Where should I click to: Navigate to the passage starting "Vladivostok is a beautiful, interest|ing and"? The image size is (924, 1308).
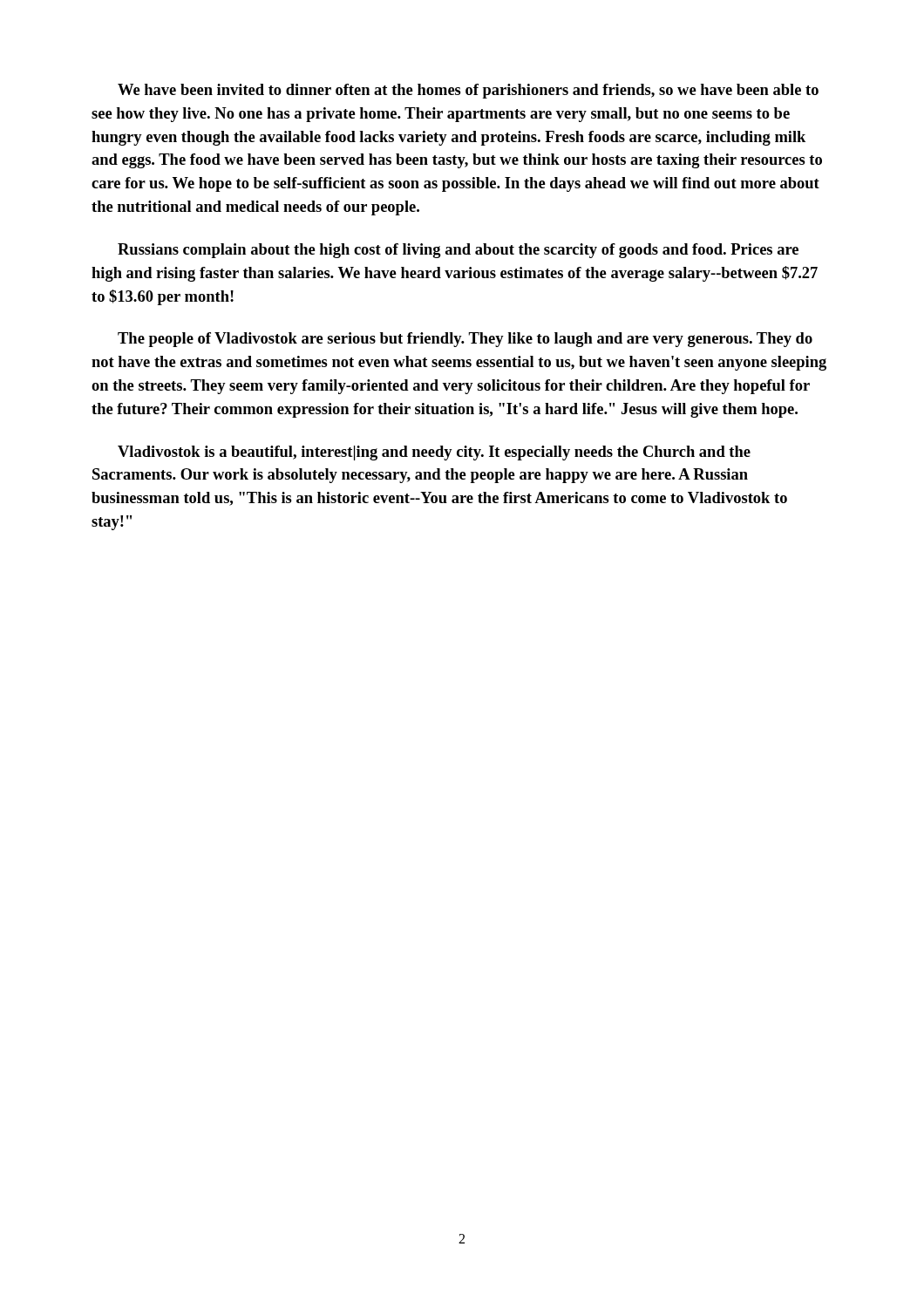(462, 487)
